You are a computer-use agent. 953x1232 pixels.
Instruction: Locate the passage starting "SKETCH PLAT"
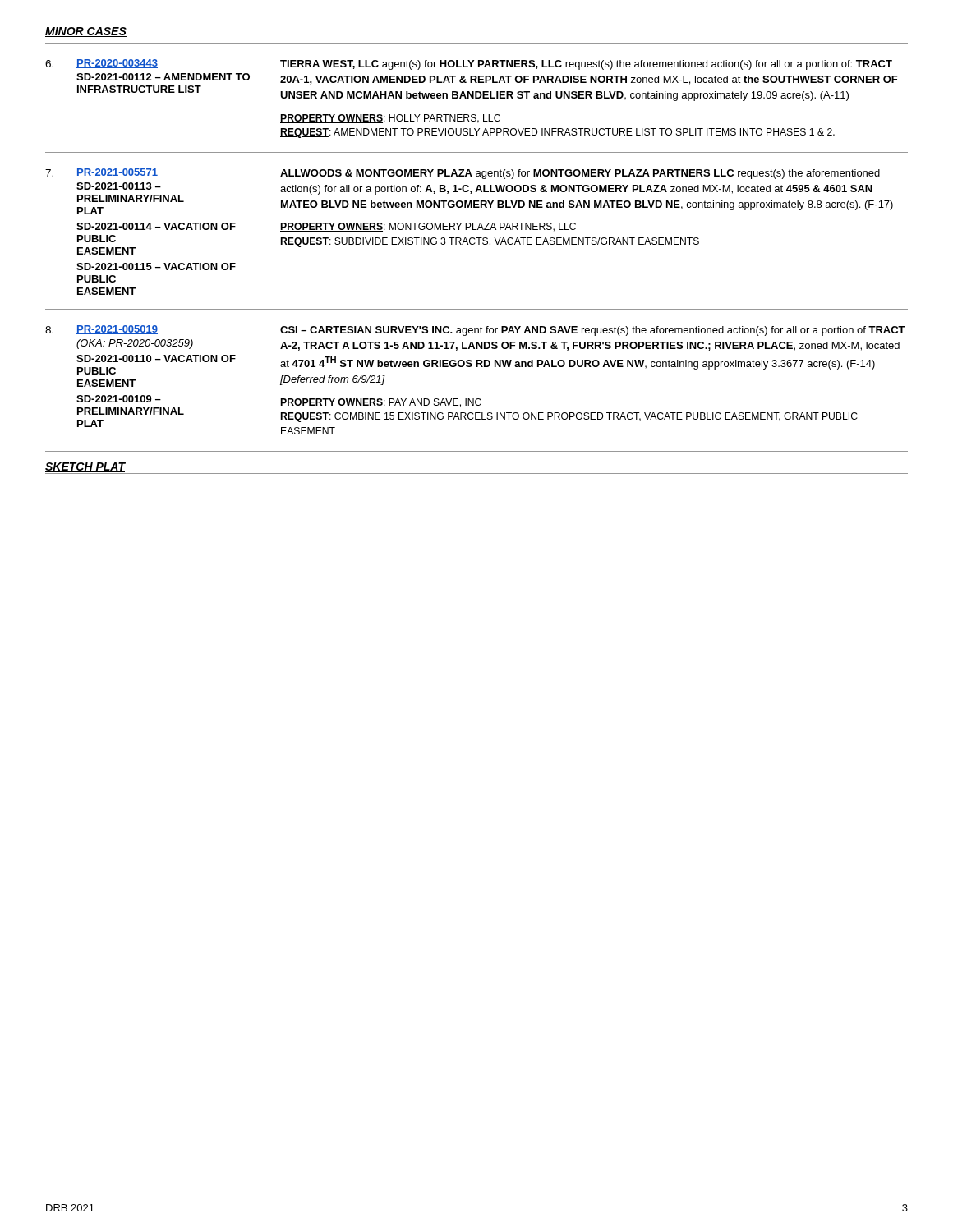85,466
